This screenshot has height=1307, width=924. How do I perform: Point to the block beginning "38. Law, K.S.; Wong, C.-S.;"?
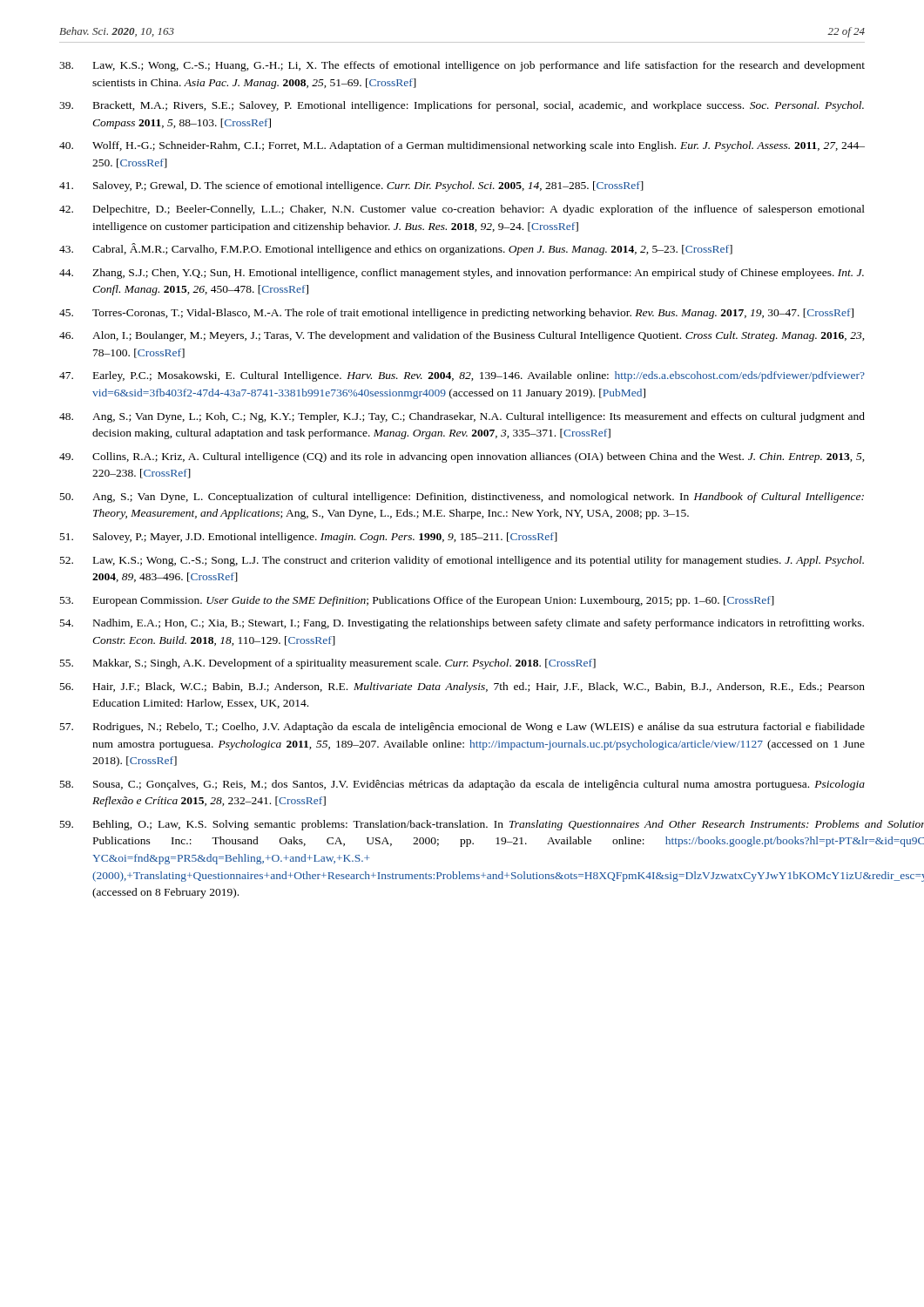(x=462, y=74)
